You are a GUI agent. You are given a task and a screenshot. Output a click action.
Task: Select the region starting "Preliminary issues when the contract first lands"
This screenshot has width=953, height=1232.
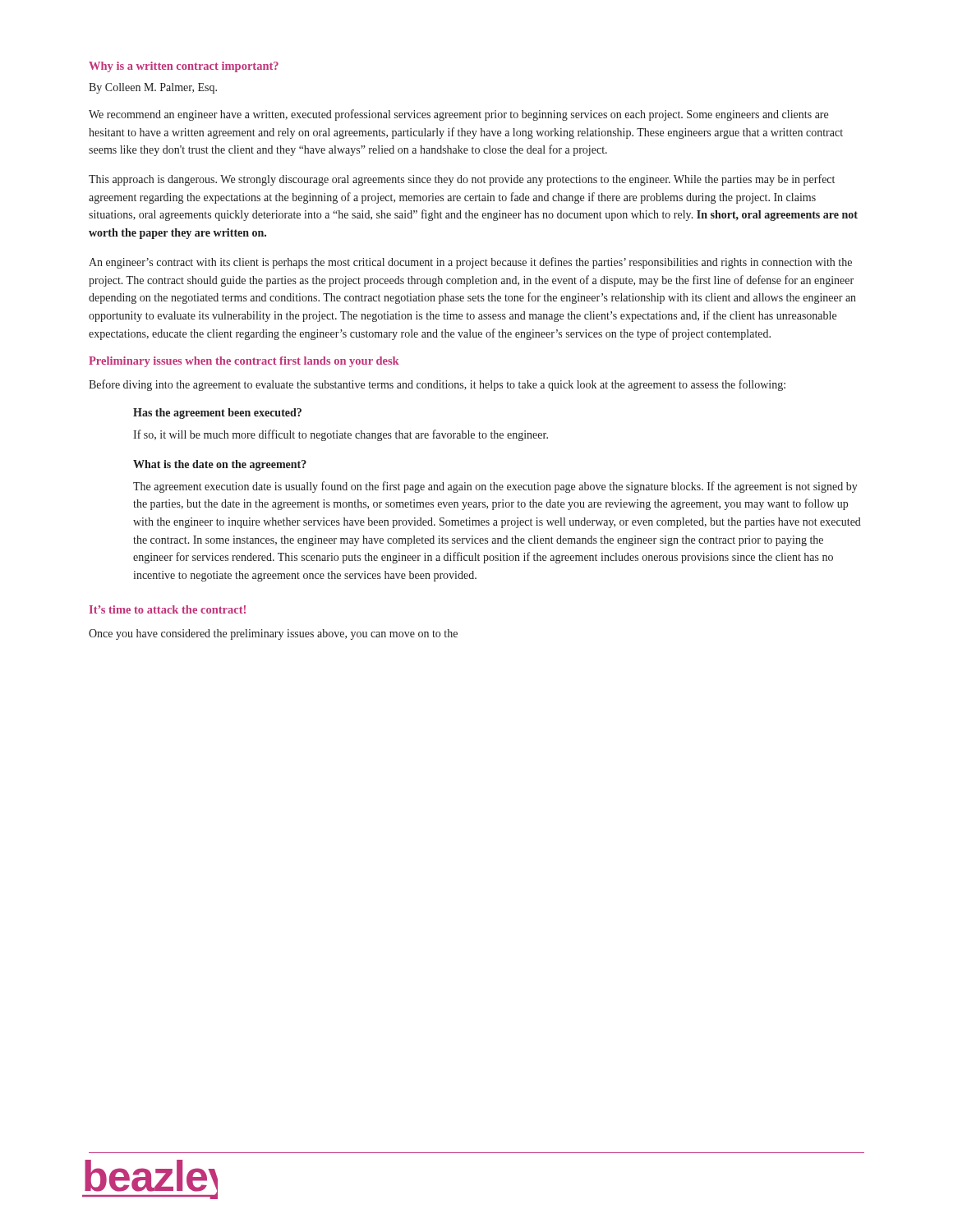(x=244, y=361)
